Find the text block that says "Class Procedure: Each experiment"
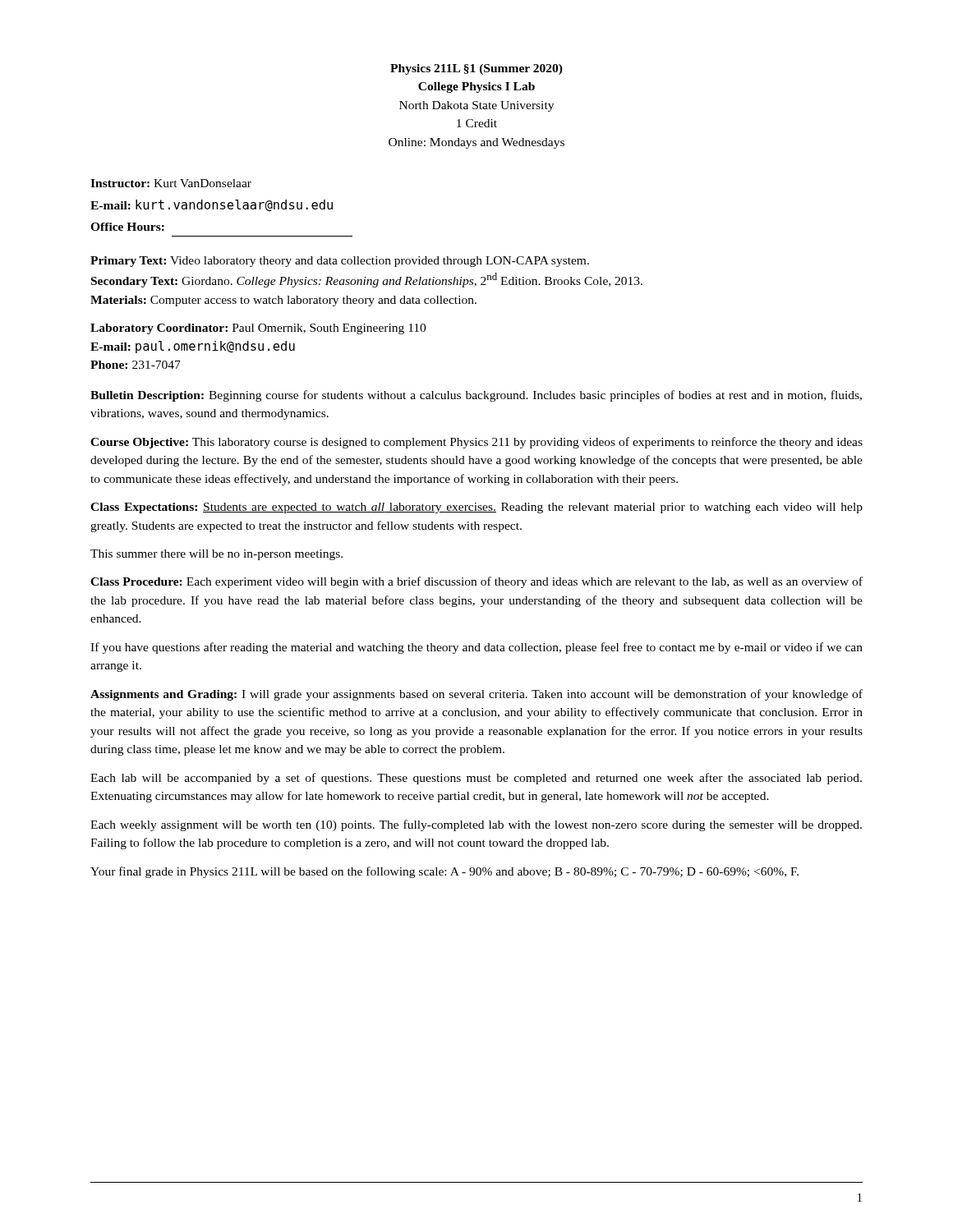This screenshot has height=1232, width=953. click(476, 600)
